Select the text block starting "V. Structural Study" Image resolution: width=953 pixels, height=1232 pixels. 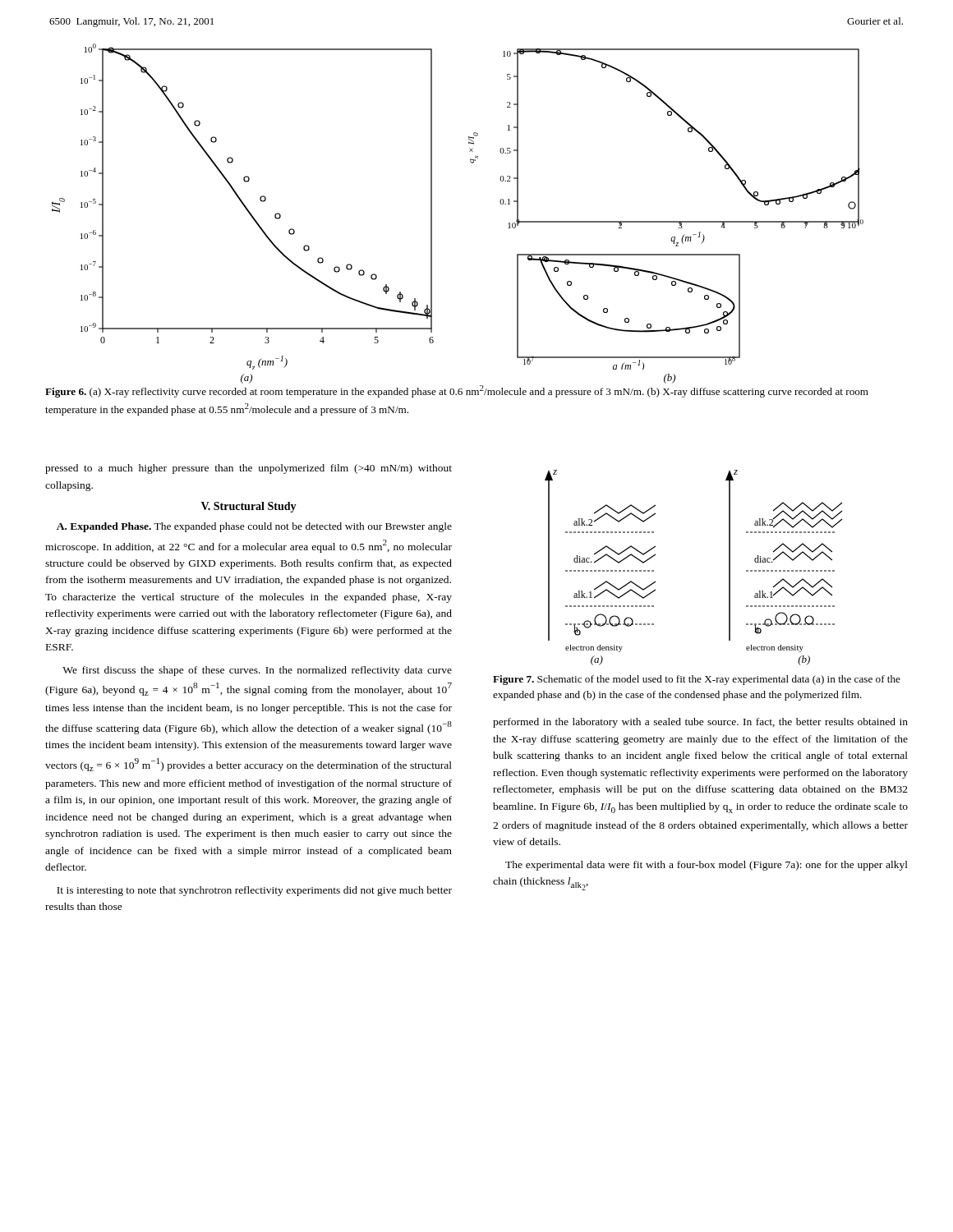click(248, 506)
